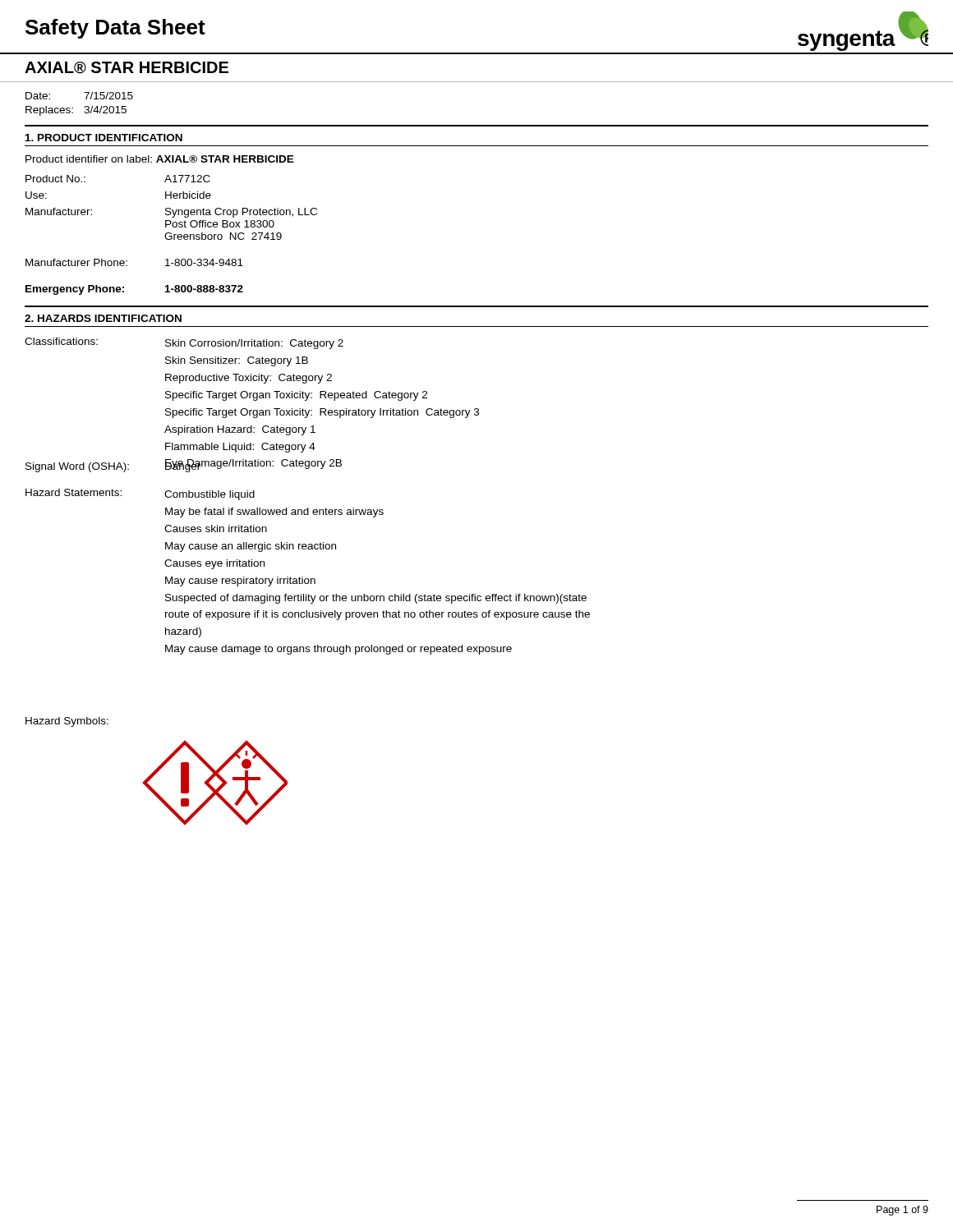Screen dimensions: 1232x953
Task: Find the block on this page that starts "Manufacturer: Syngenta Crop"
Action: click(x=171, y=213)
